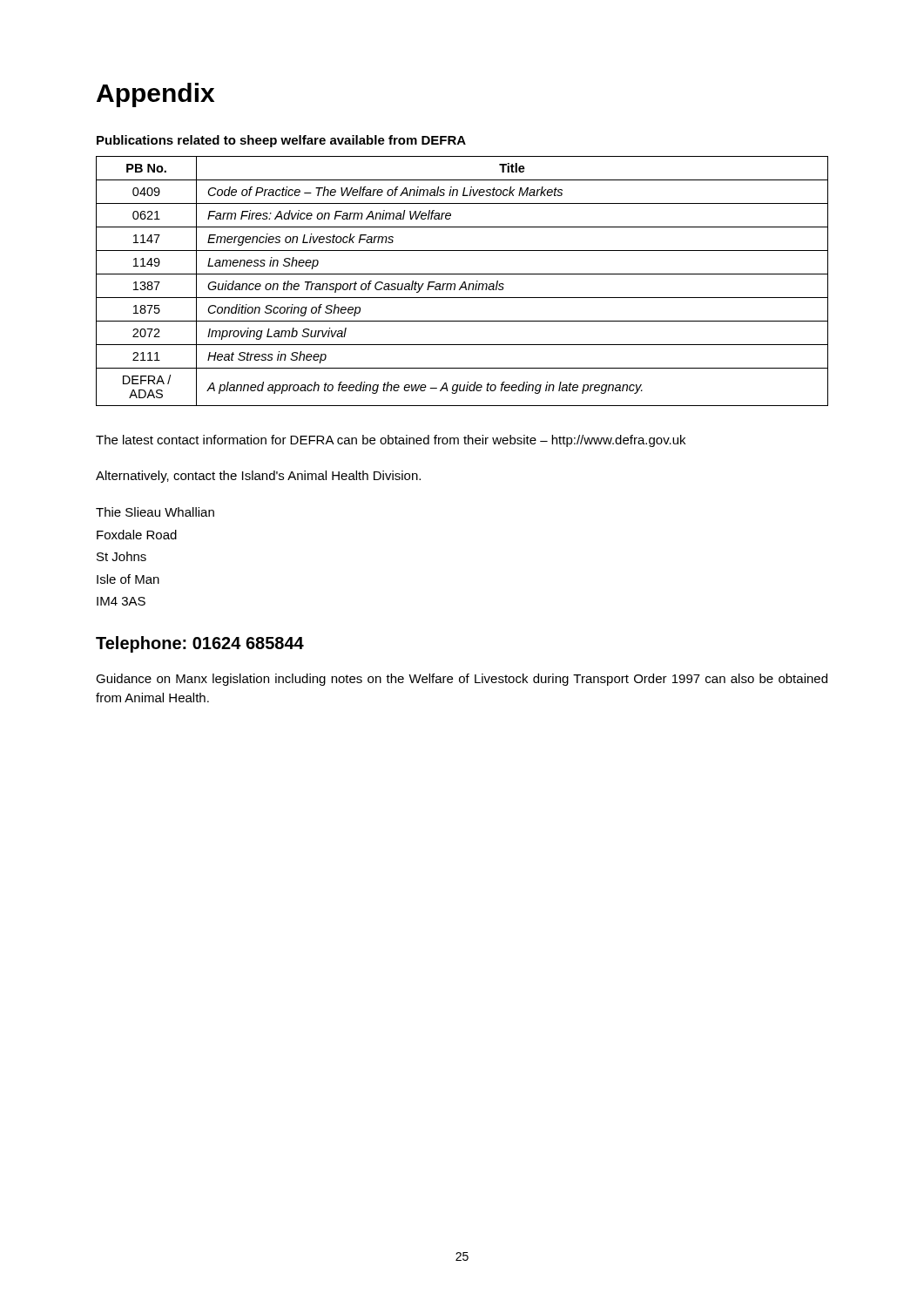Where does it say "Telephone: 01624 685844"?
924x1307 pixels.
(200, 643)
